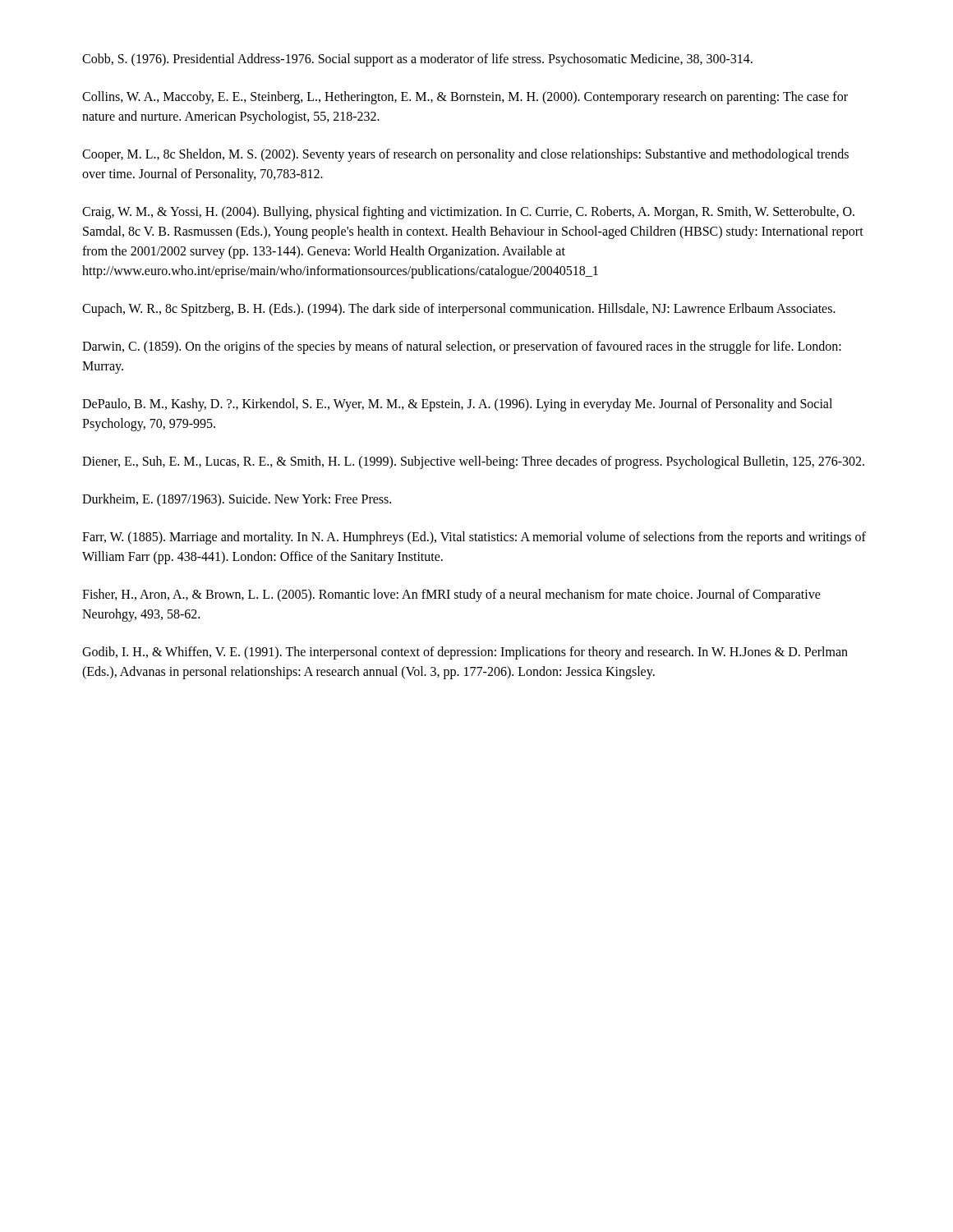Point to the block starting "Craig, W. M., &"
The width and height of the screenshot is (953, 1232).
[x=473, y=241]
